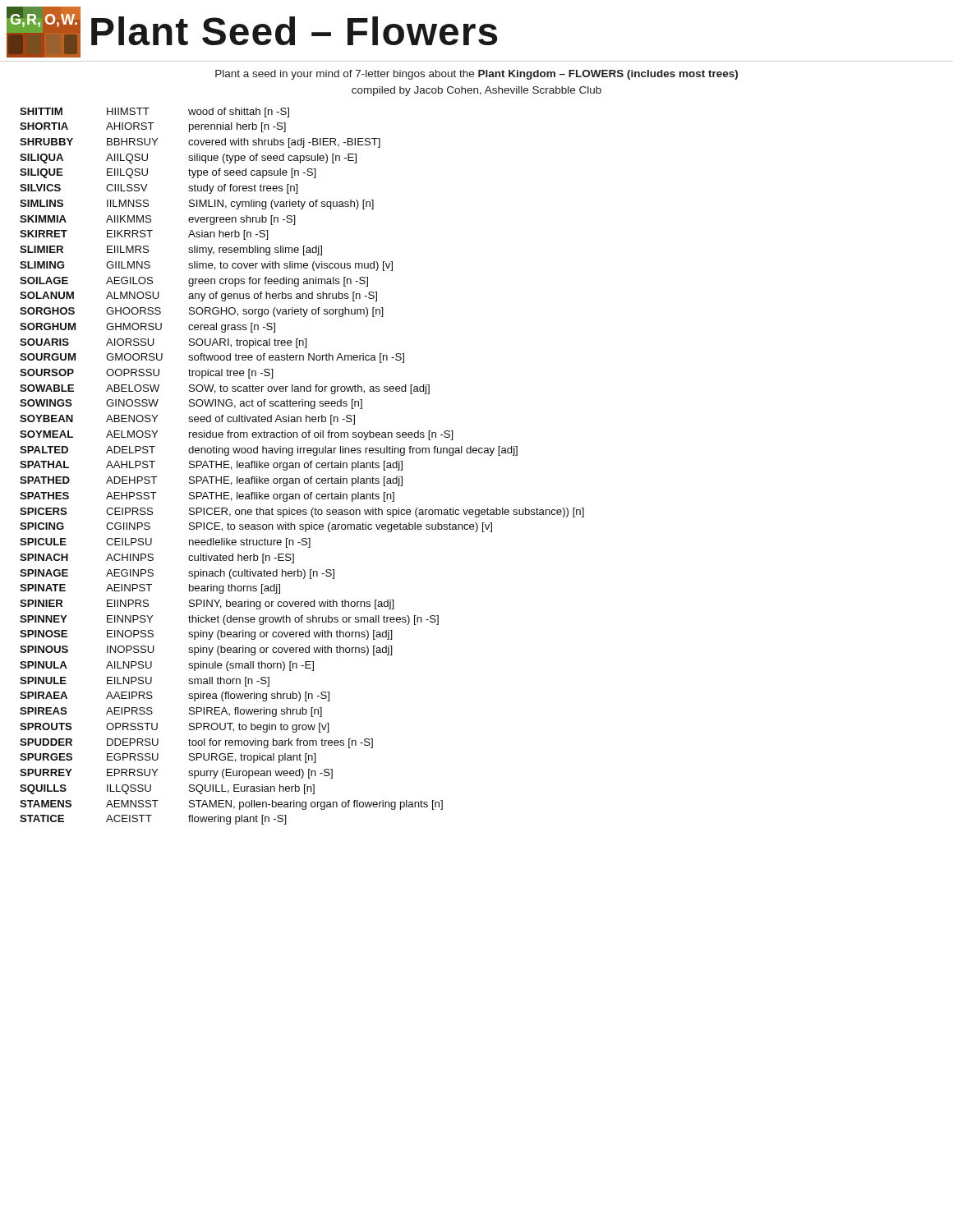Navigate to the block starting "SPINACH ACHINPS cultivated herb [n -ES]"
The image size is (953, 1232).
click(41, 558)
